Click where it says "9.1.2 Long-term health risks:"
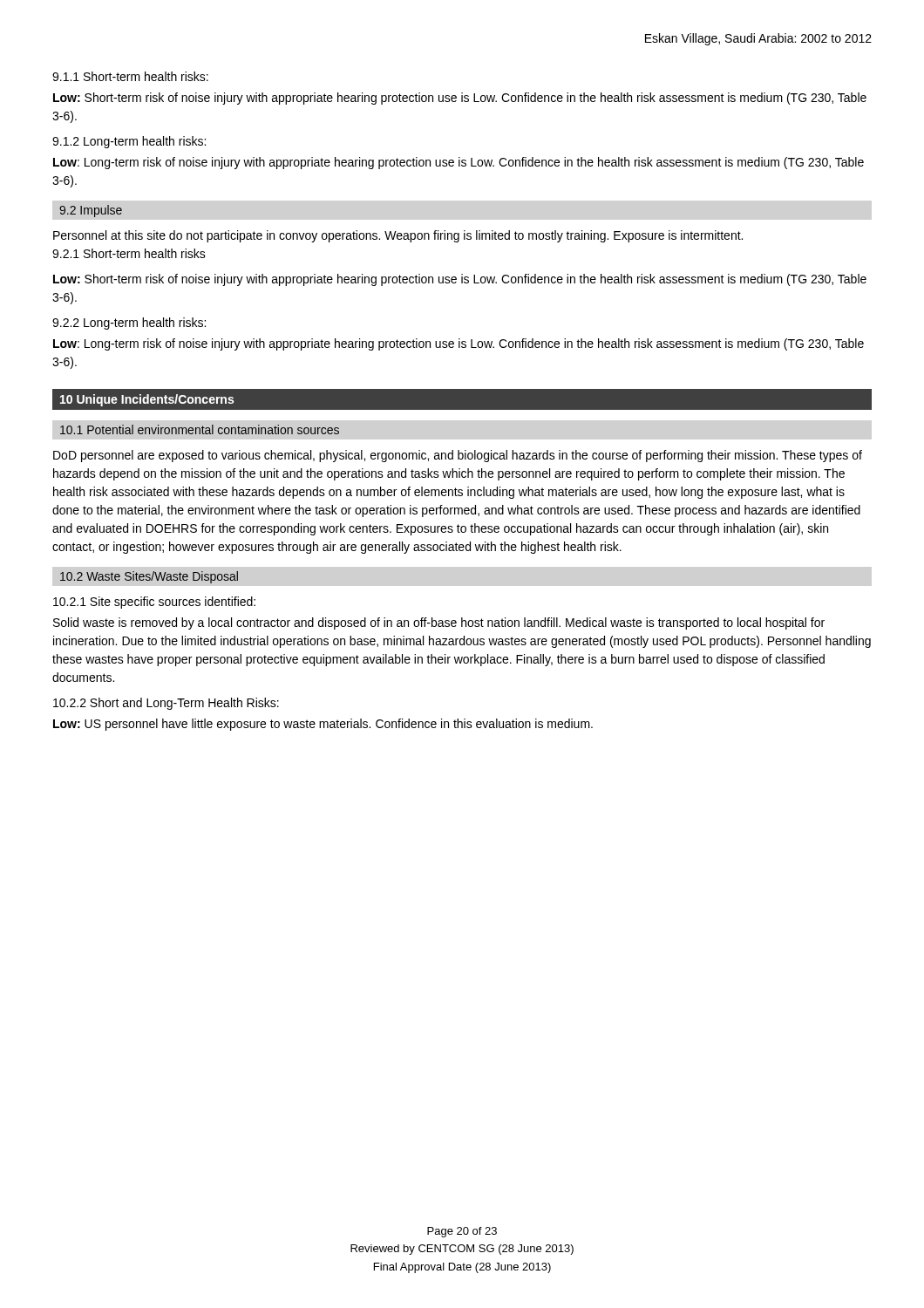This screenshot has width=924, height=1308. point(130,141)
